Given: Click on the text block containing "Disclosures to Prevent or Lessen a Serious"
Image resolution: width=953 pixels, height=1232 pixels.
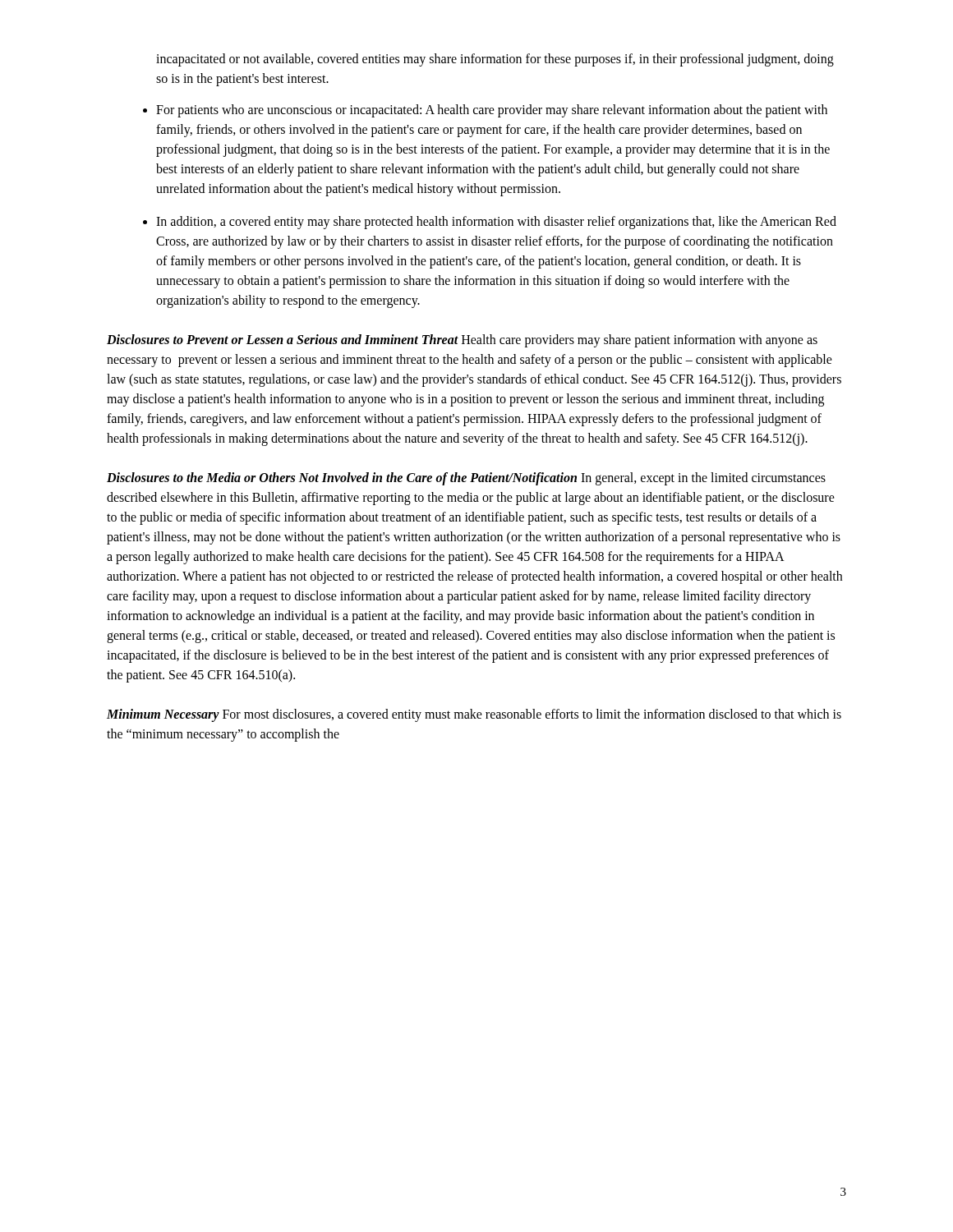Looking at the screenshot, I should (474, 389).
